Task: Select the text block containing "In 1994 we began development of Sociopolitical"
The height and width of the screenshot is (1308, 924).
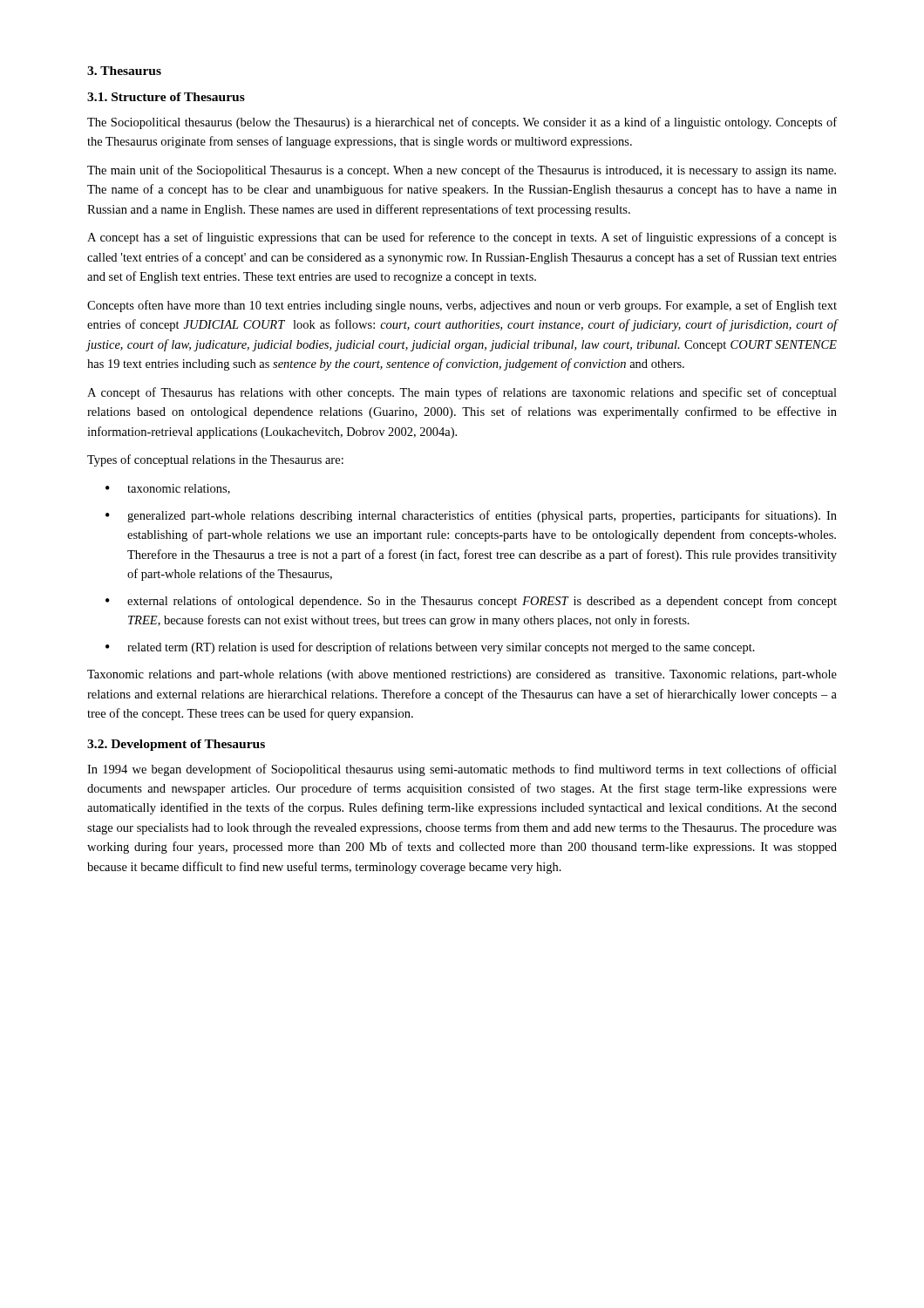Action: (x=462, y=818)
